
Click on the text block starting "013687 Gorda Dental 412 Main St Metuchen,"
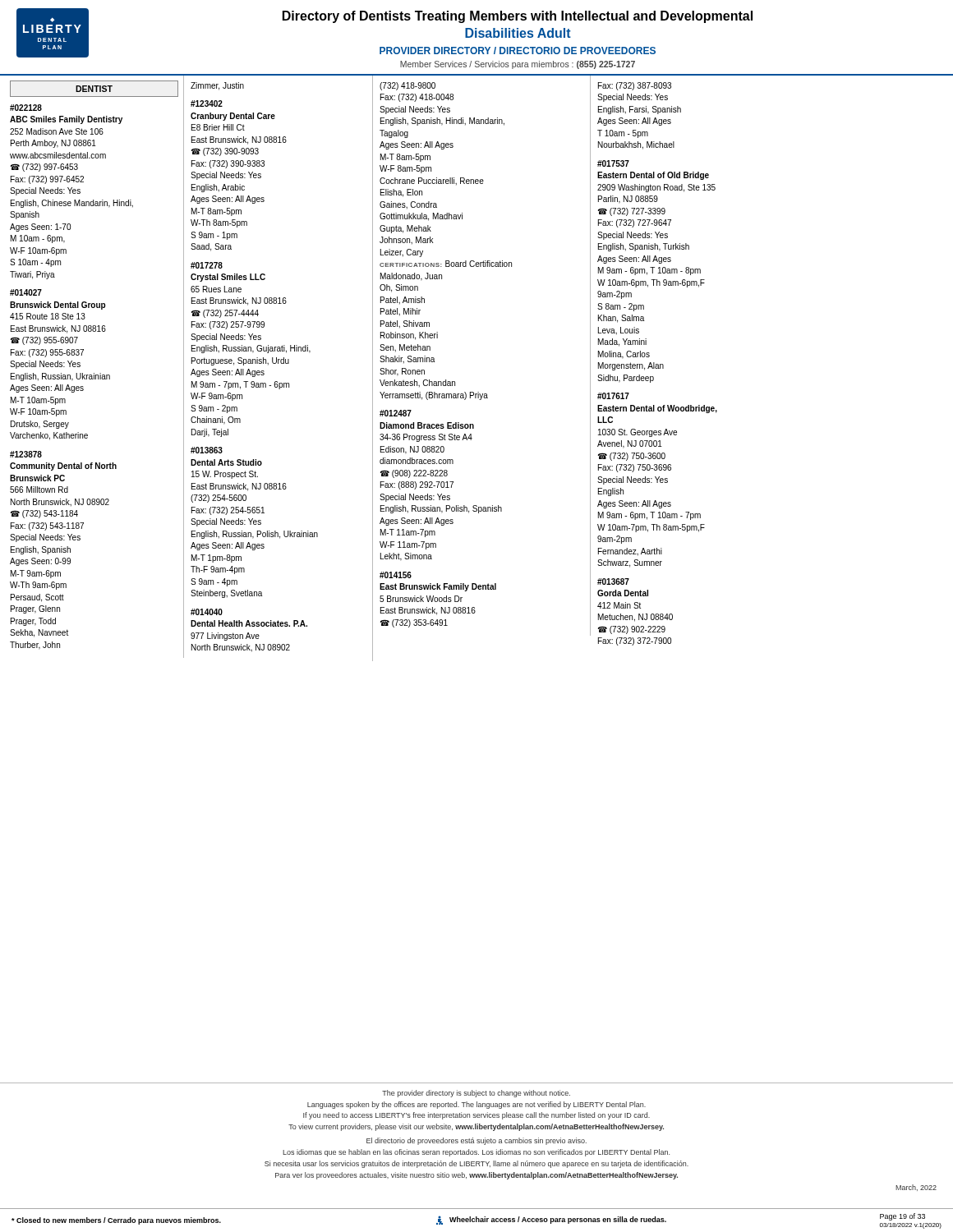pos(613,582)
